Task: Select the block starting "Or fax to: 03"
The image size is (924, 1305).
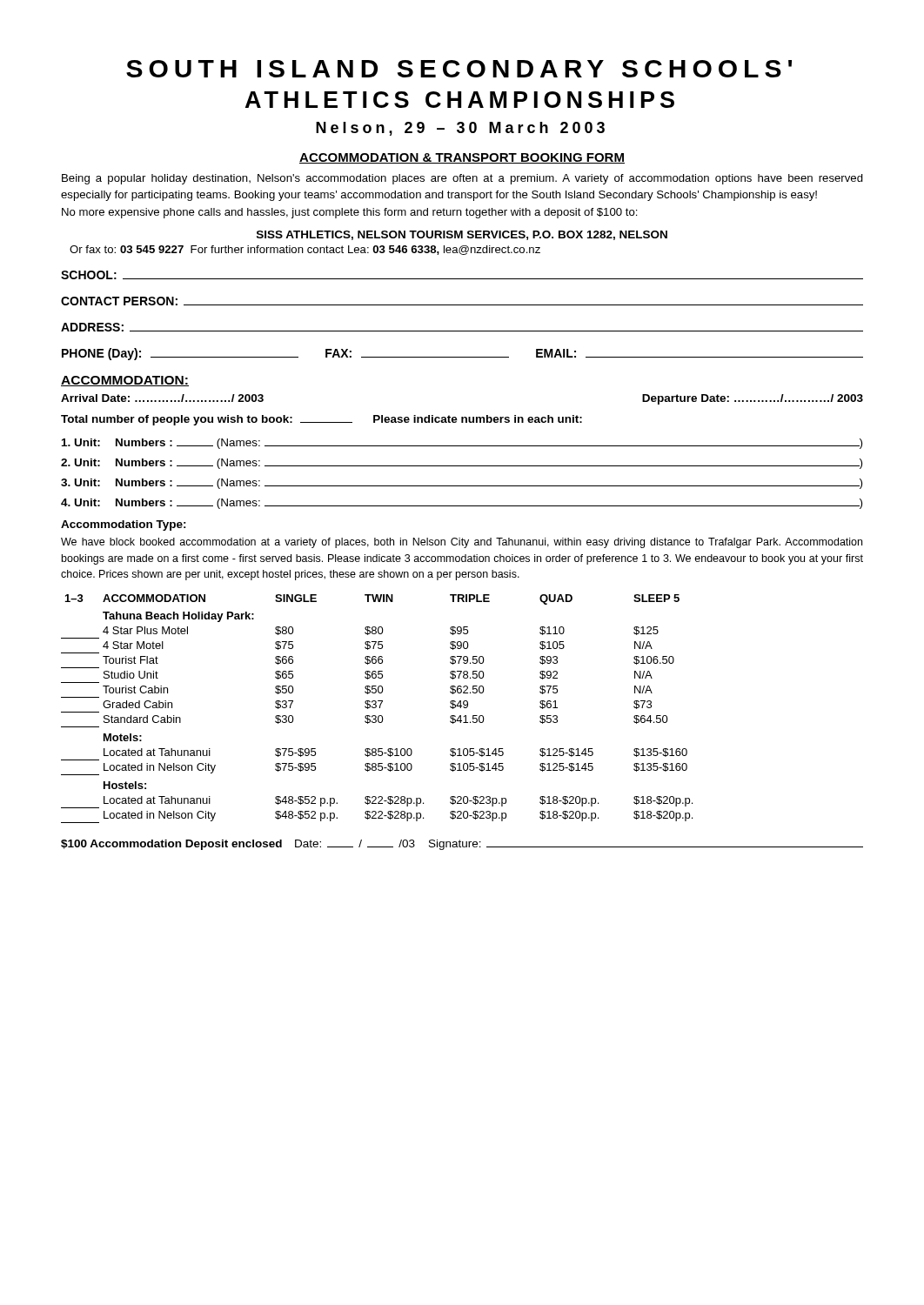Action: click(x=305, y=249)
